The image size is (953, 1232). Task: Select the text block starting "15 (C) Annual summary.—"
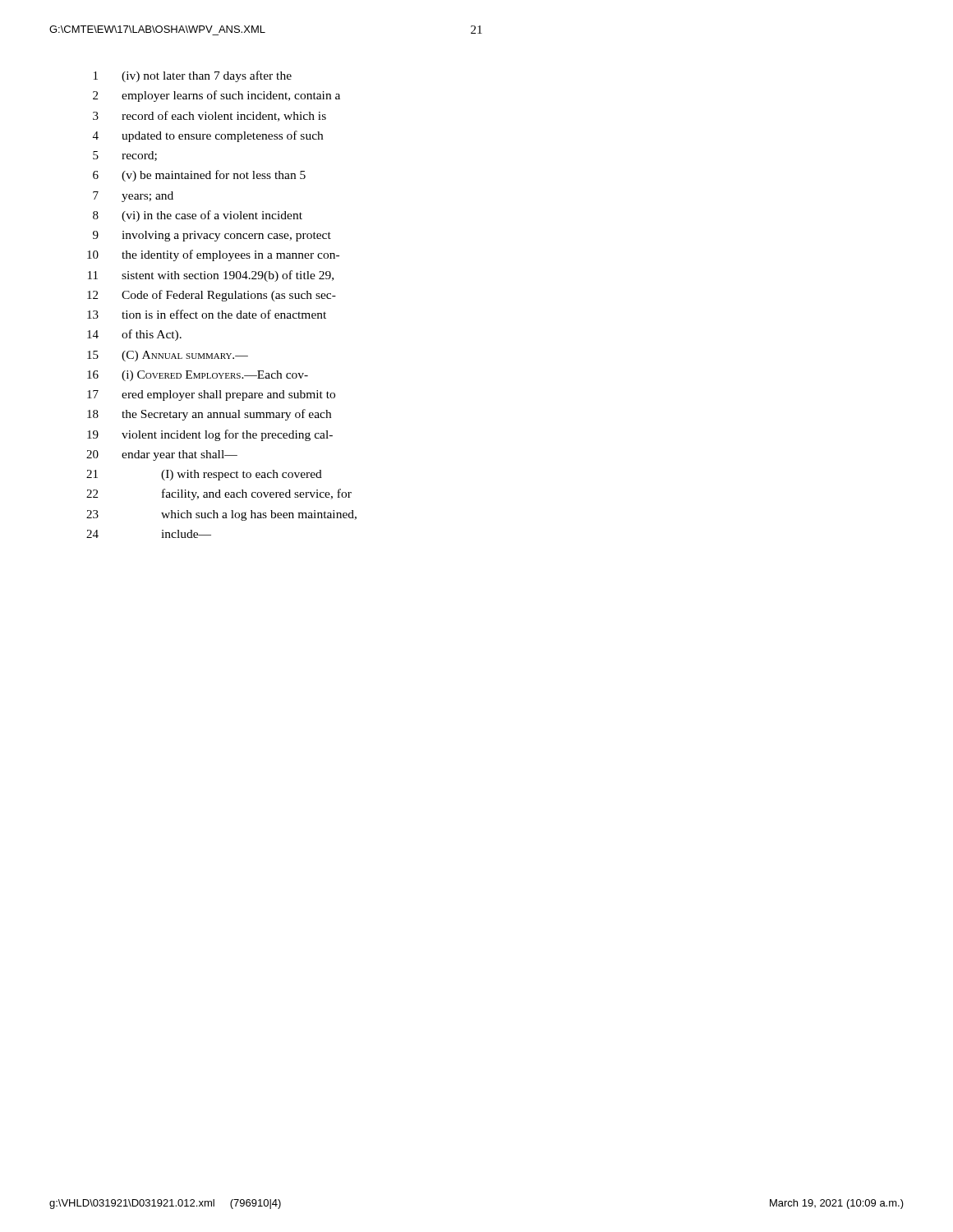pos(168,356)
